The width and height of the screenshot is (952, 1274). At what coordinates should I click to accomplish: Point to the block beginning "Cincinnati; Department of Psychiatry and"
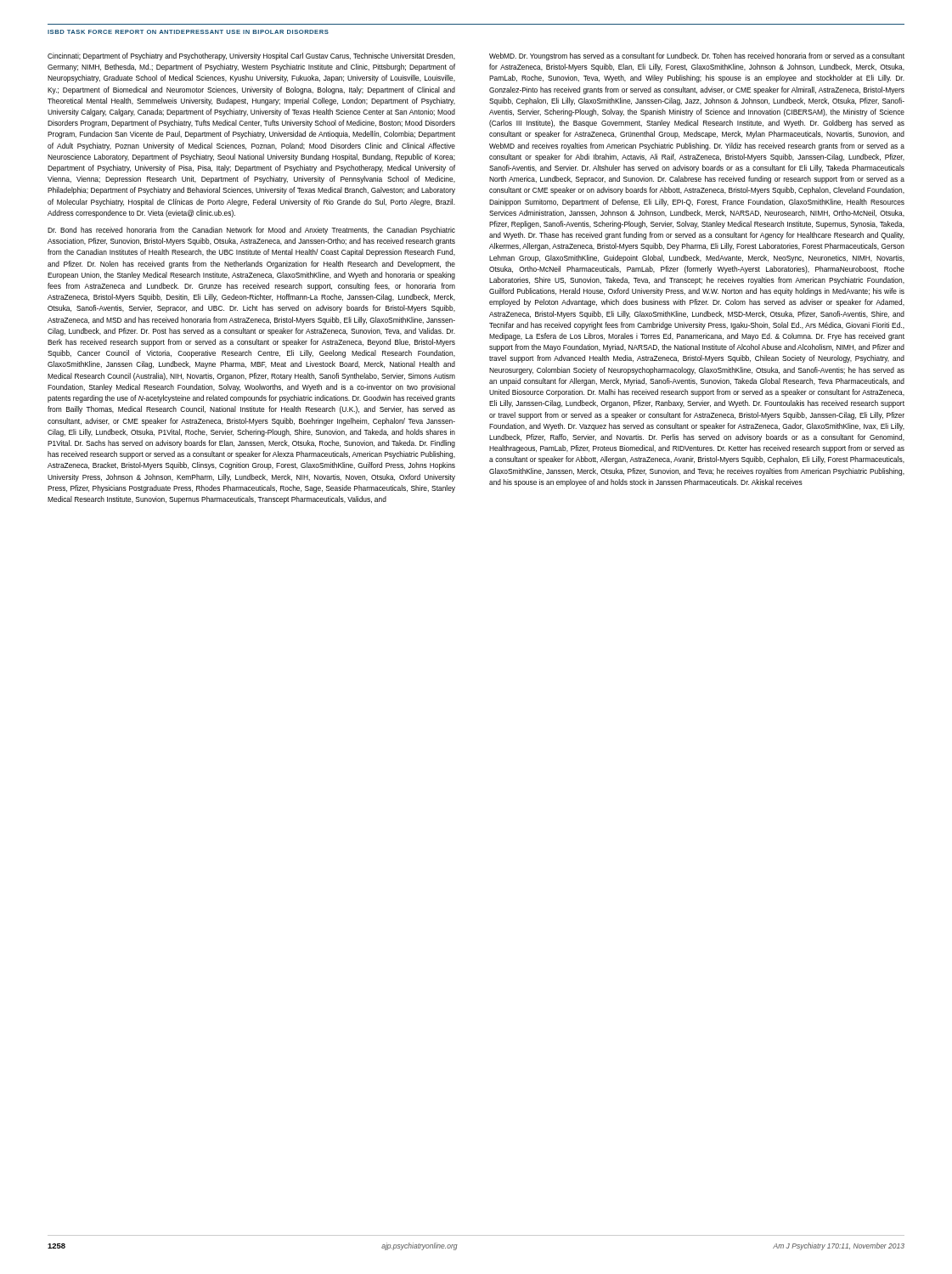click(x=251, y=278)
